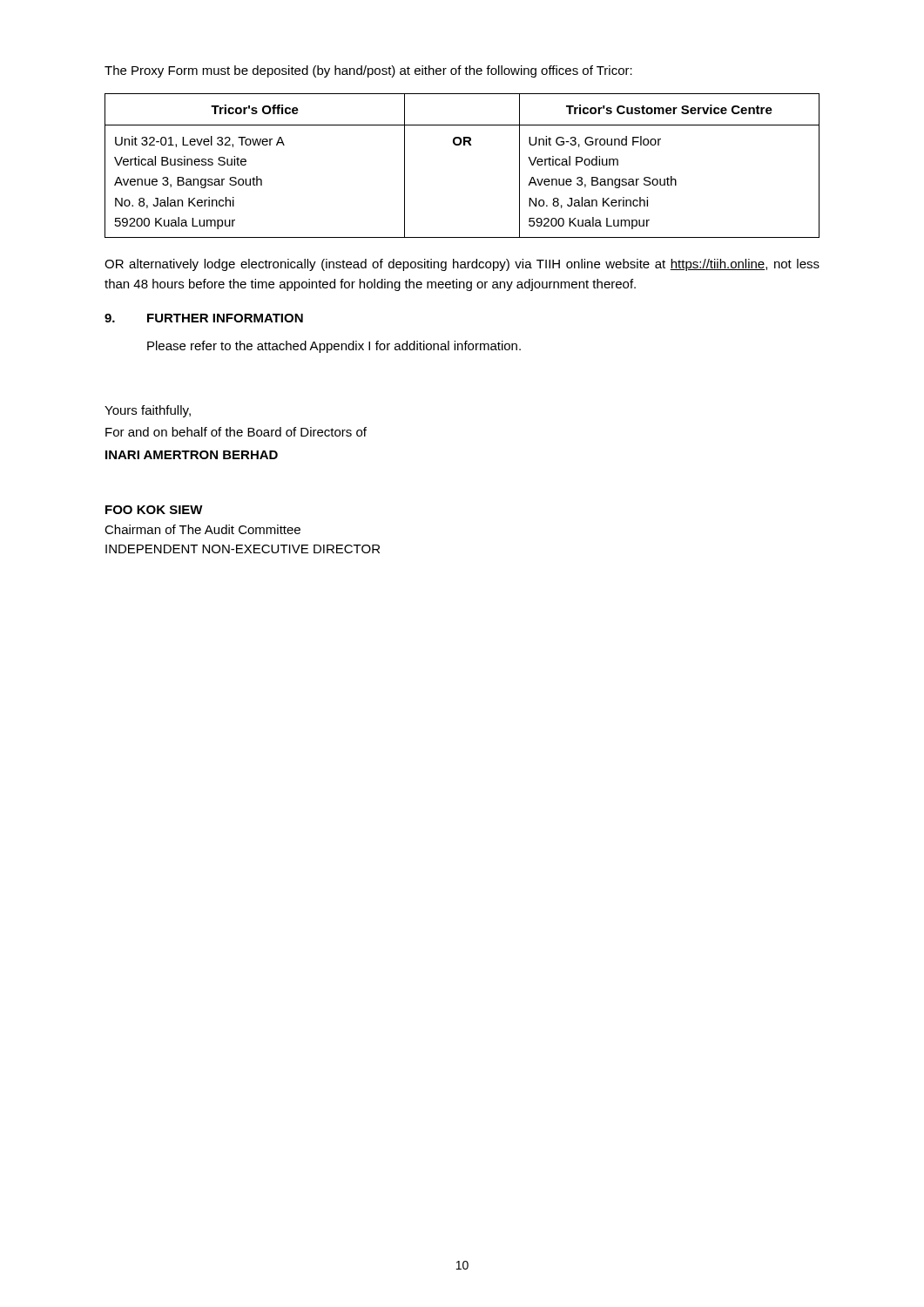Find the text starting "Please refer to the attached Appendix I"

334,345
